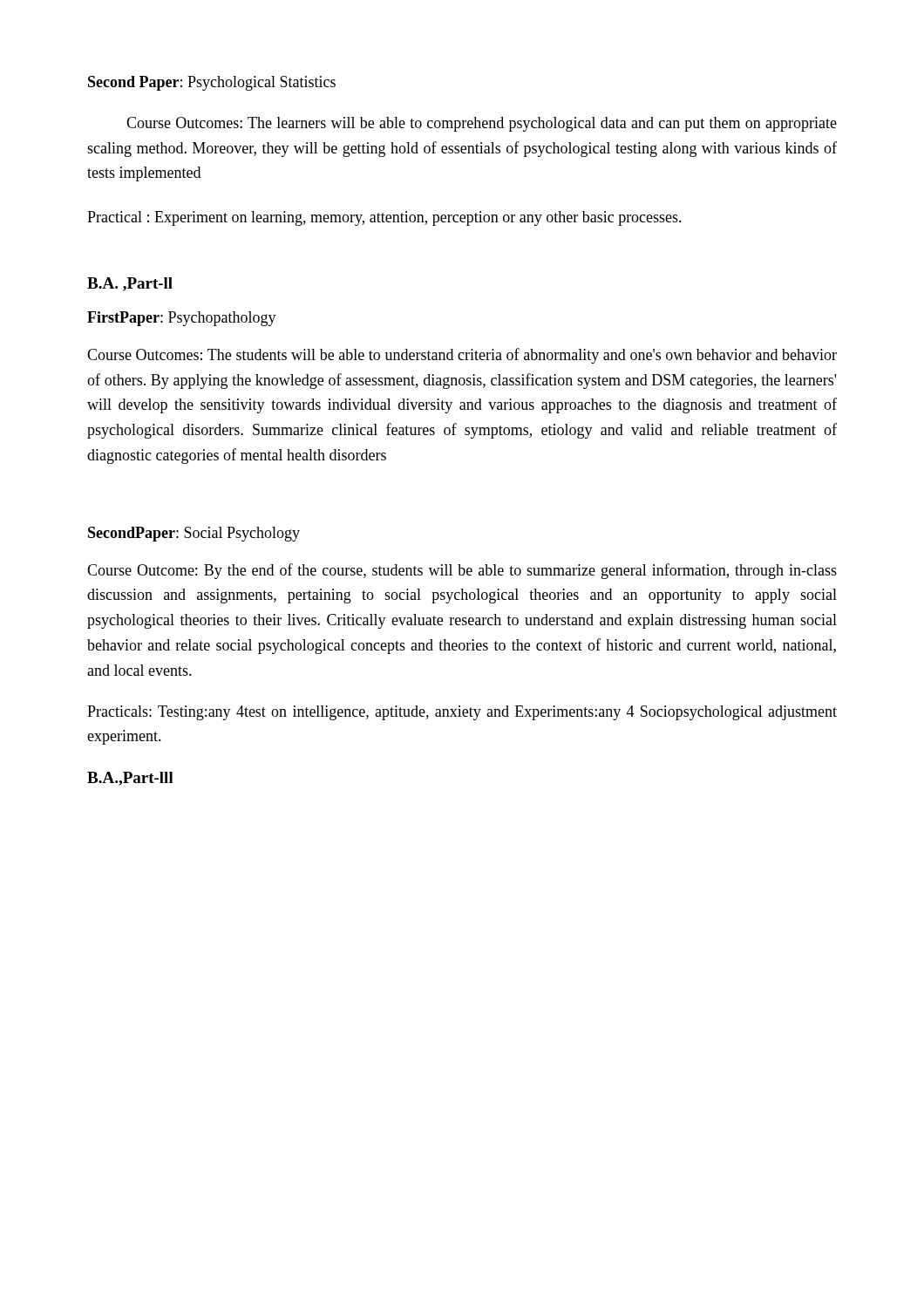The width and height of the screenshot is (924, 1308).
Task: Find the text containing "SecondPaper: Social Psychology"
Action: click(194, 534)
